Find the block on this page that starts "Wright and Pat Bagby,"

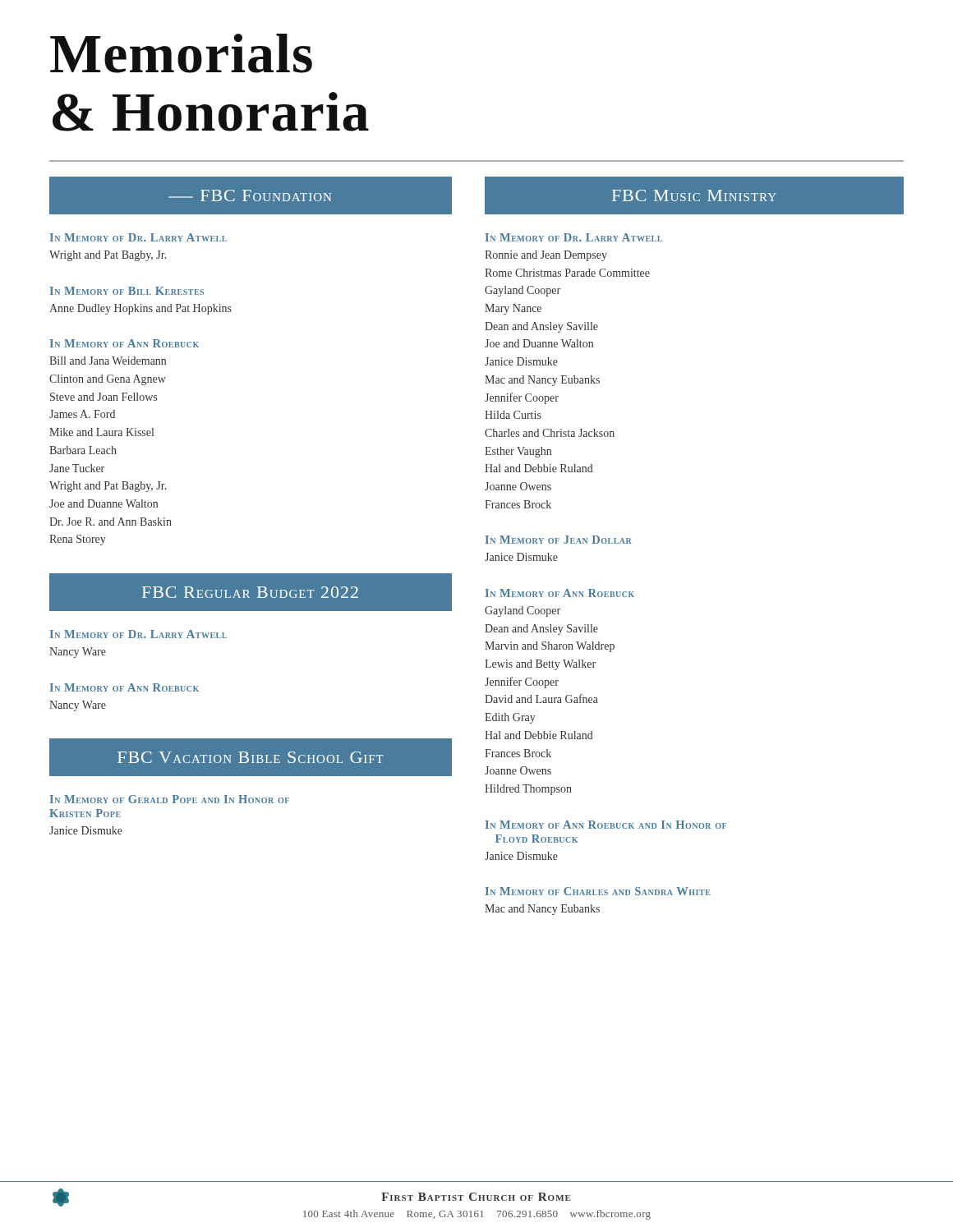click(108, 256)
